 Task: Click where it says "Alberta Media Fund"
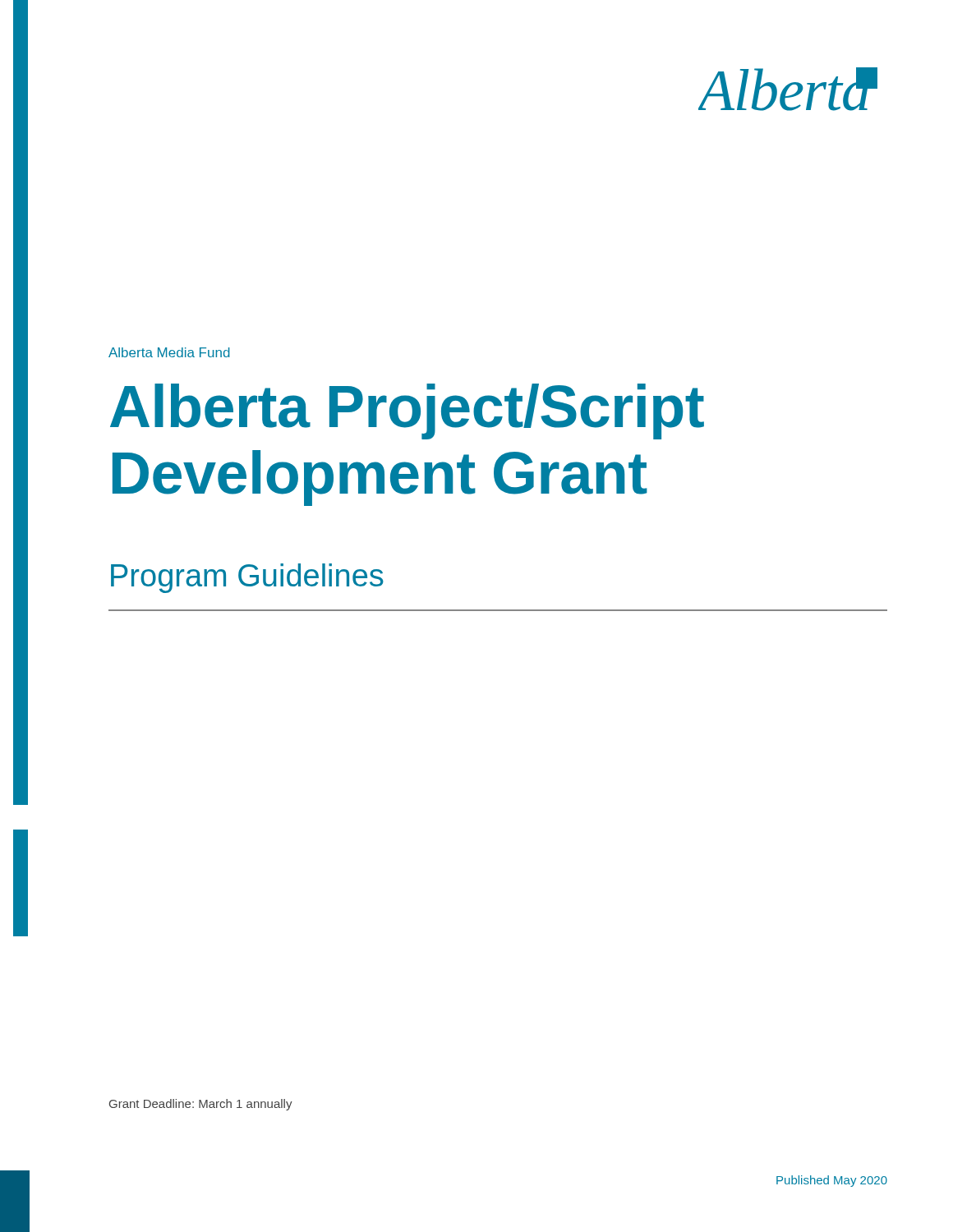(x=169, y=353)
